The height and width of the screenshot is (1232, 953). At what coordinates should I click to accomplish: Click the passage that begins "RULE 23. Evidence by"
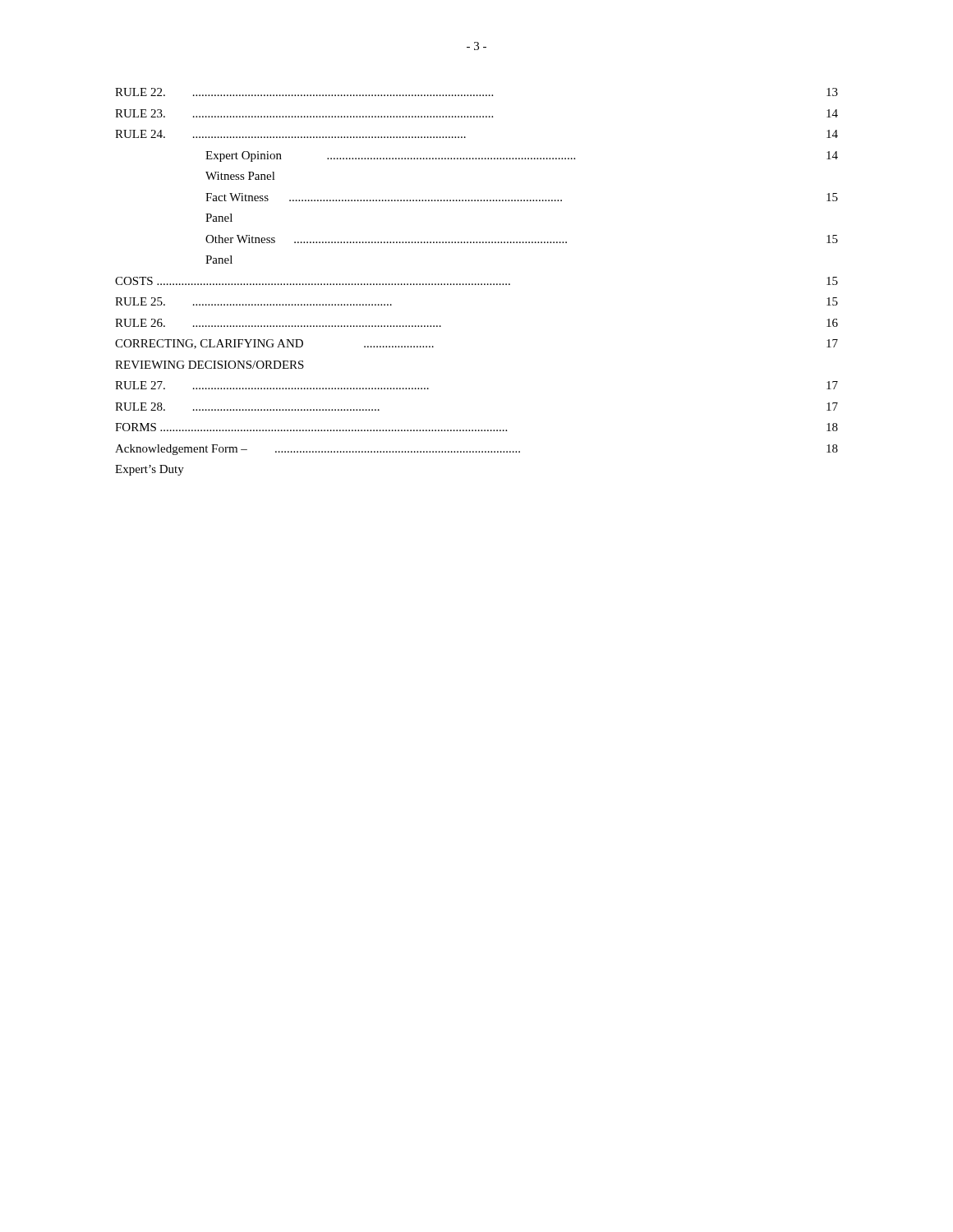click(x=476, y=114)
